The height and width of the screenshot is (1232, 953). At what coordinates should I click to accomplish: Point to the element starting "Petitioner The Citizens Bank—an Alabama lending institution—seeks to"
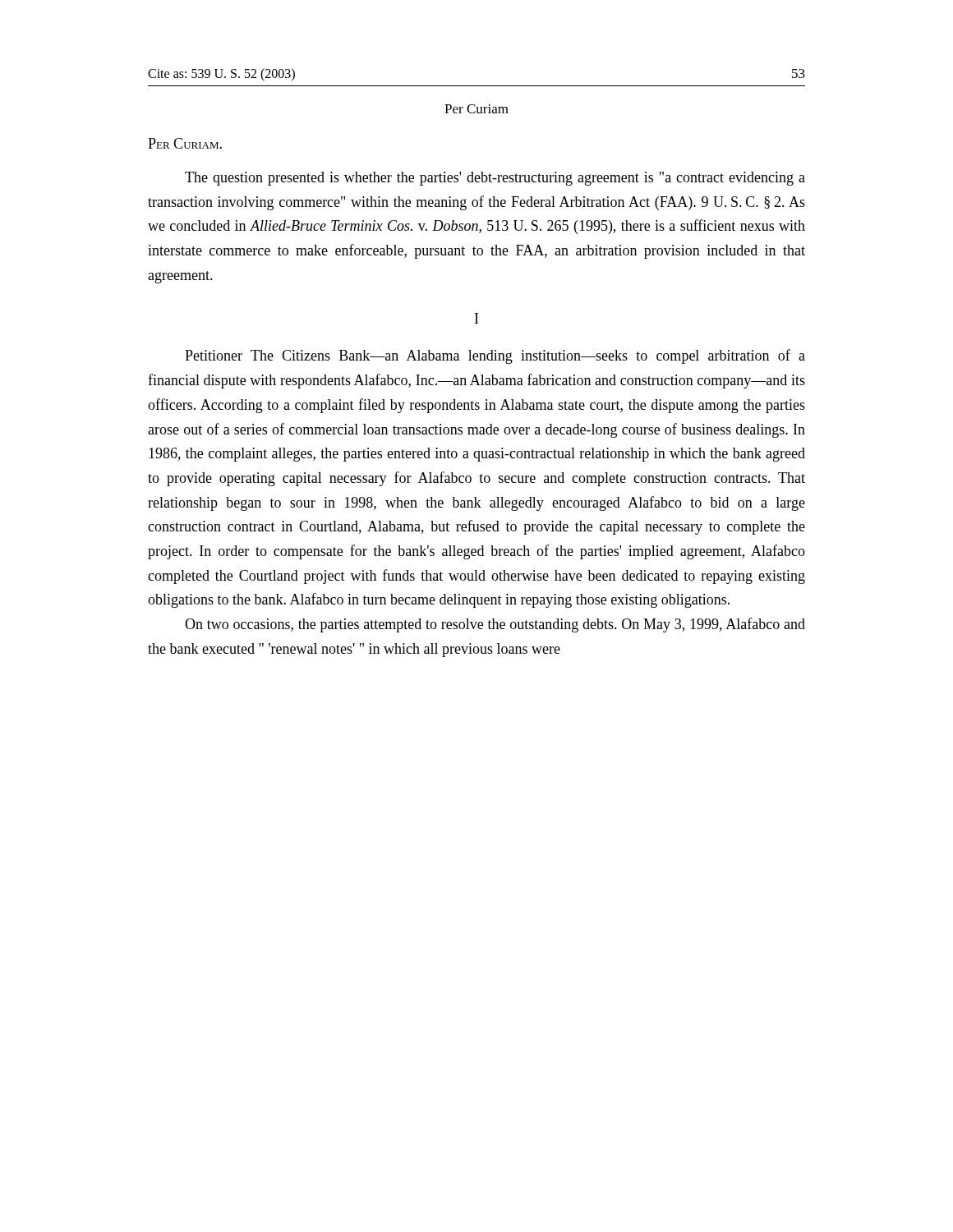pyautogui.click(x=476, y=478)
